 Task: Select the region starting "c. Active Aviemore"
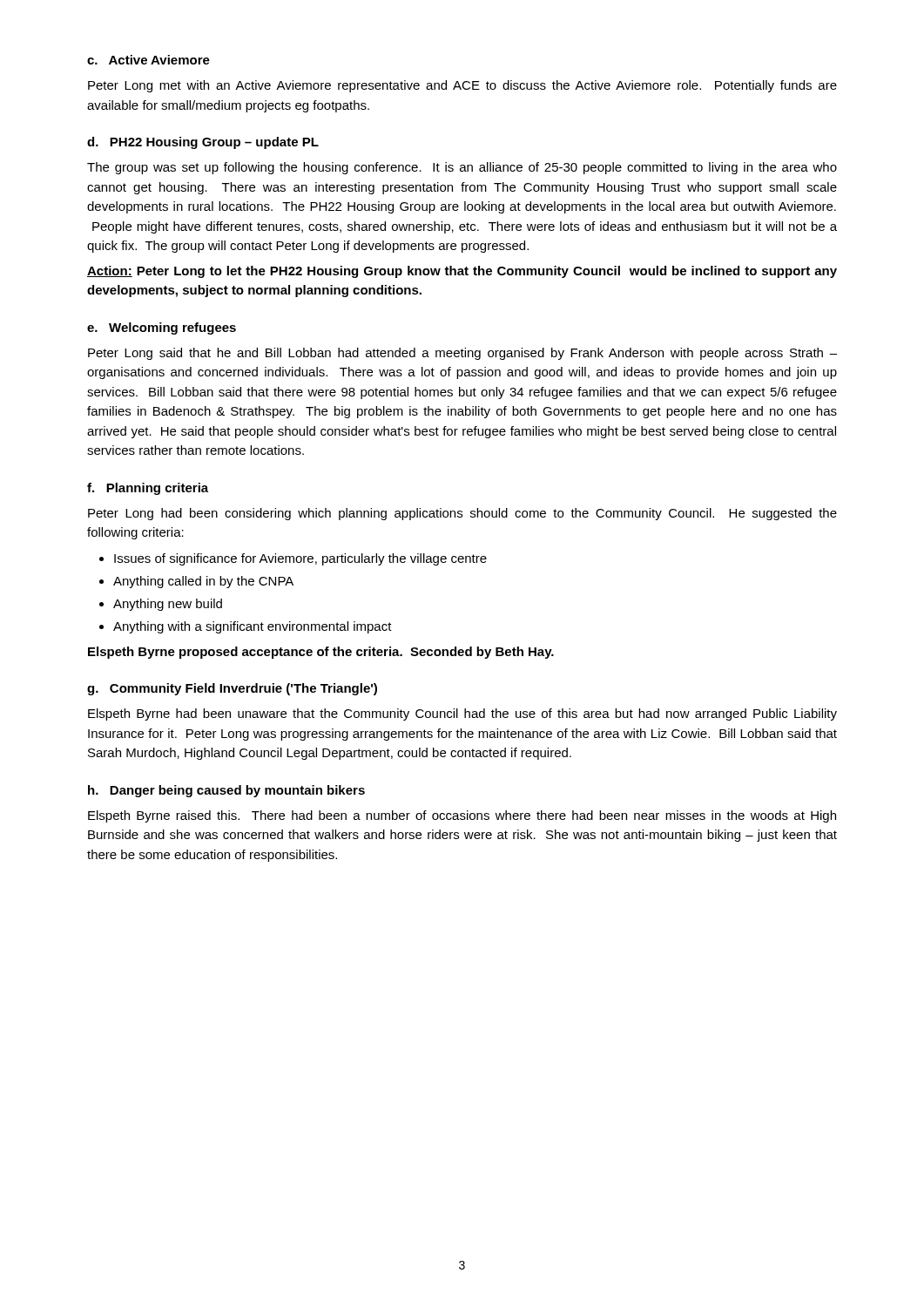point(148,60)
